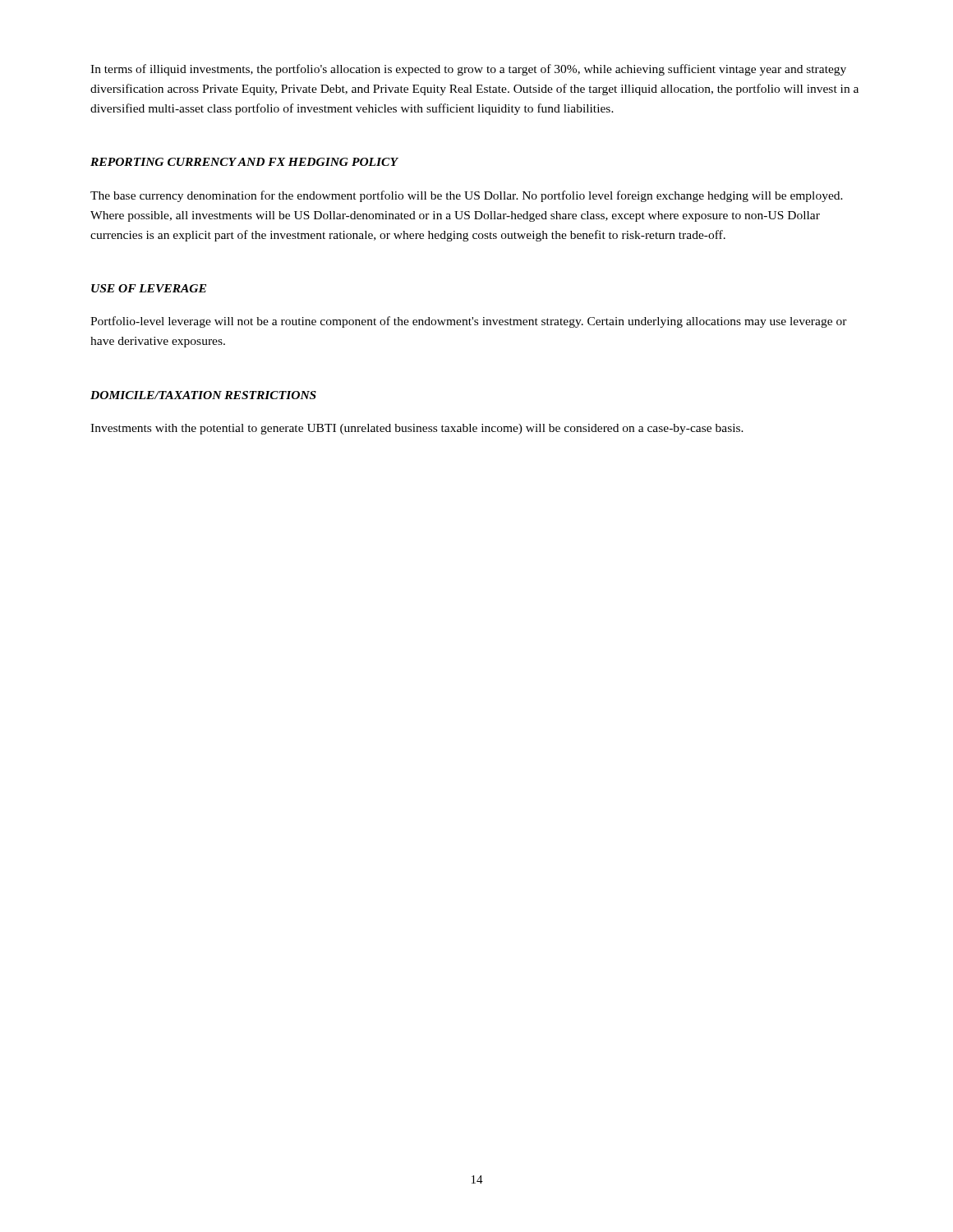Click on the section header with the text "REPORTING CURRENCY AND"

tap(244, 161)
